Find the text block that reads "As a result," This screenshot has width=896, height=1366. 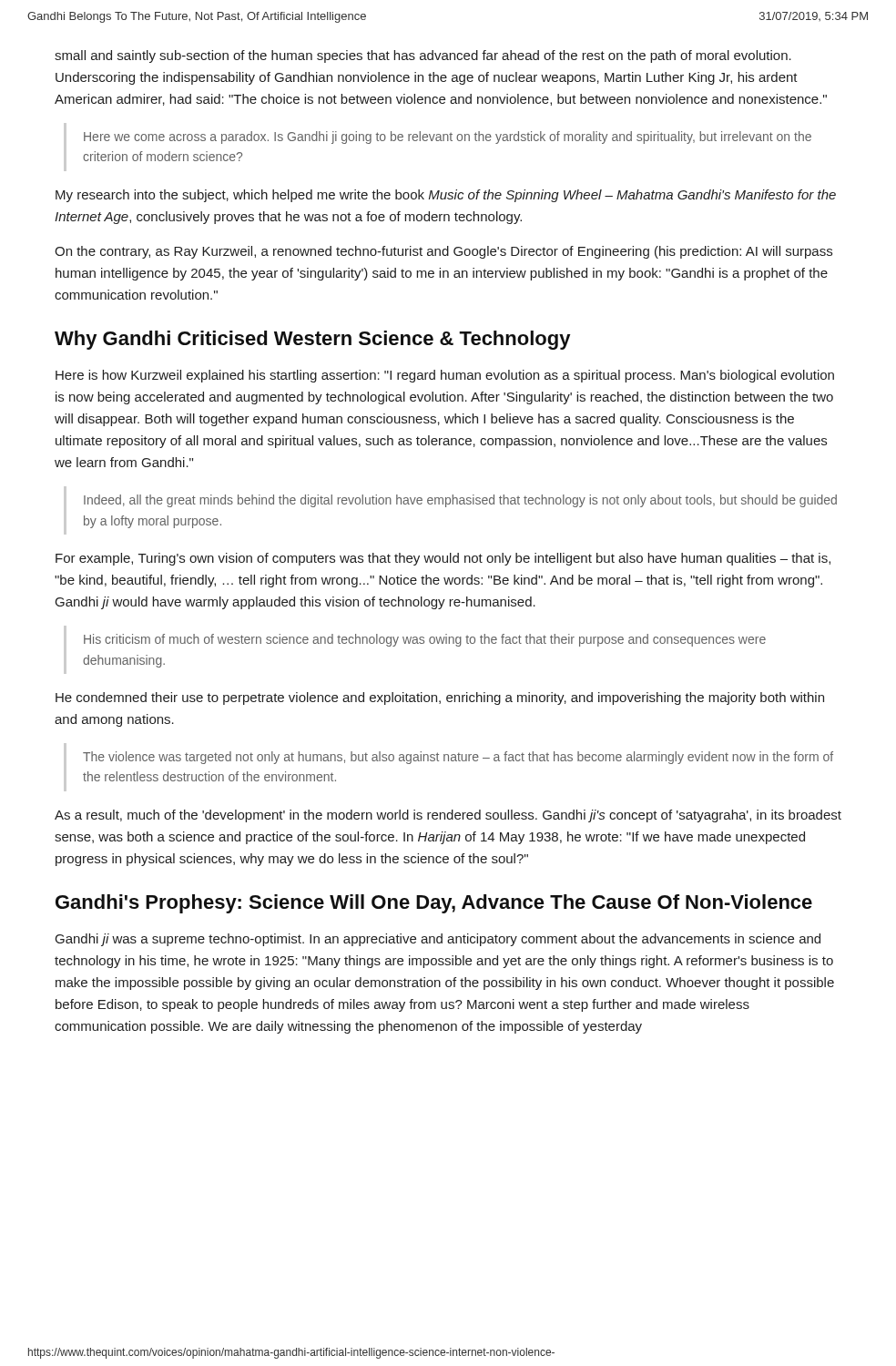tap(448, 836)
